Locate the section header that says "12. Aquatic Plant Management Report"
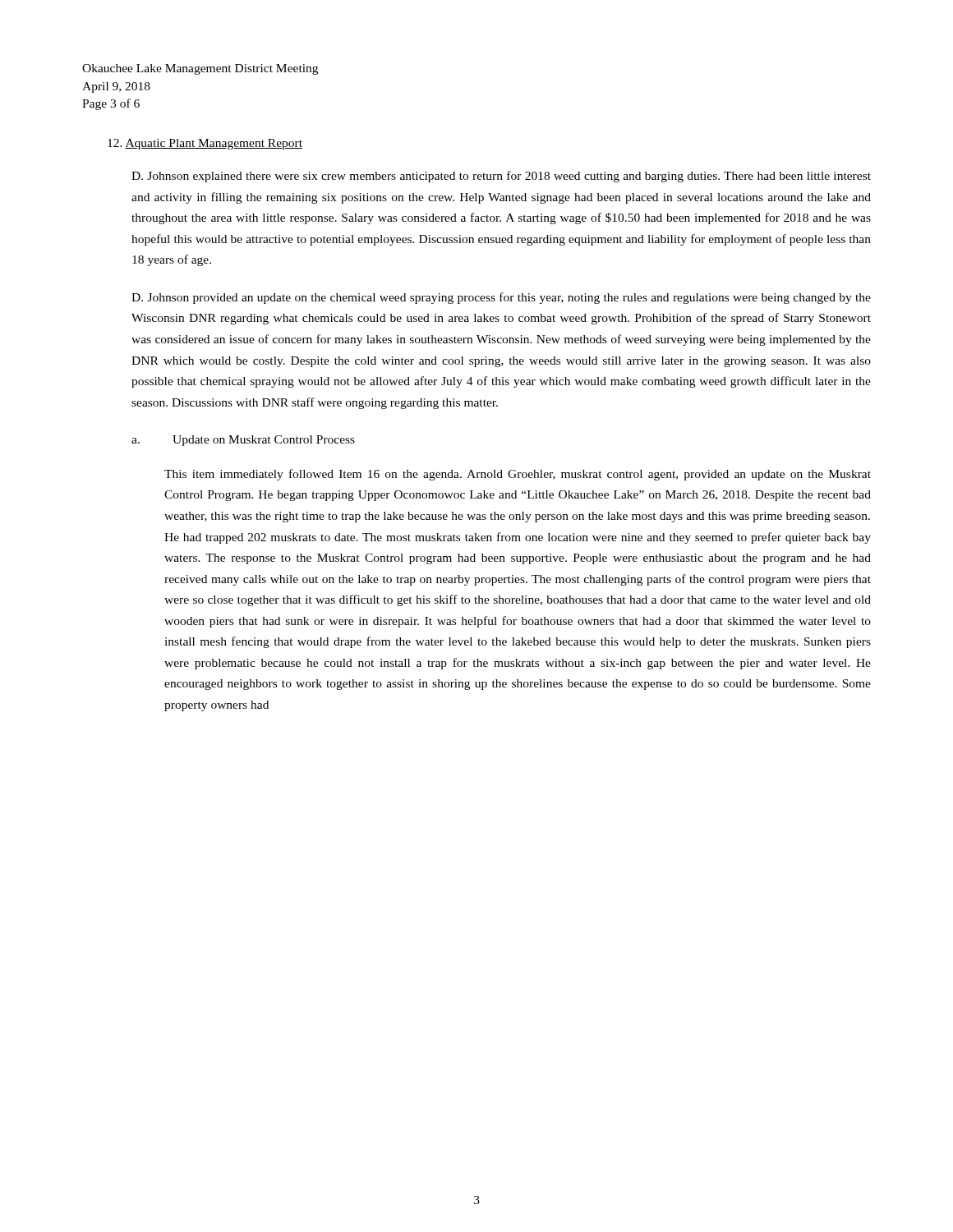The width and height of the screenshot is (953, 1232). tap(205, 143)
